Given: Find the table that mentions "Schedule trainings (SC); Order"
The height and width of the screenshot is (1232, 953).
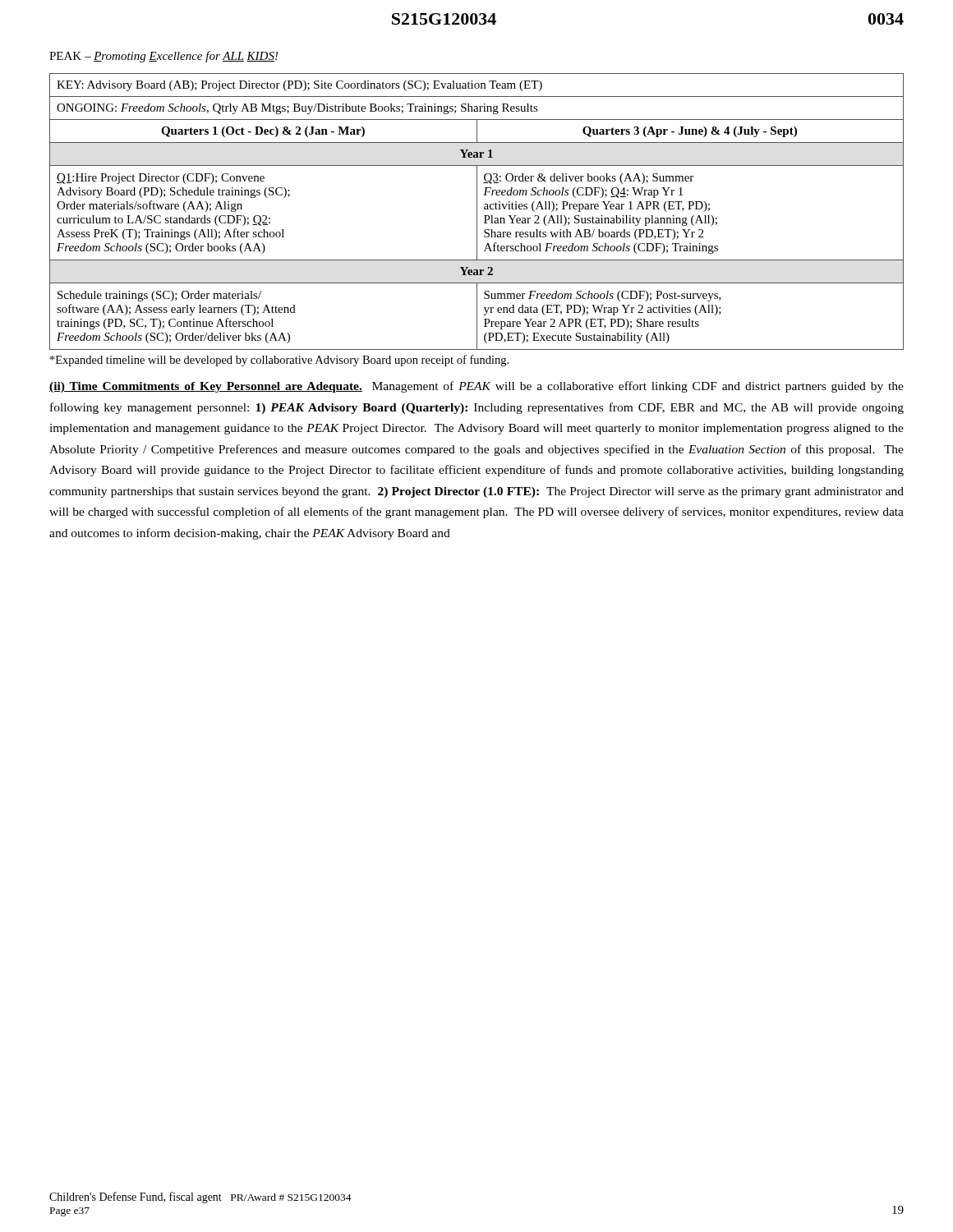Looking at the screenshot, I should click(476, 211).
